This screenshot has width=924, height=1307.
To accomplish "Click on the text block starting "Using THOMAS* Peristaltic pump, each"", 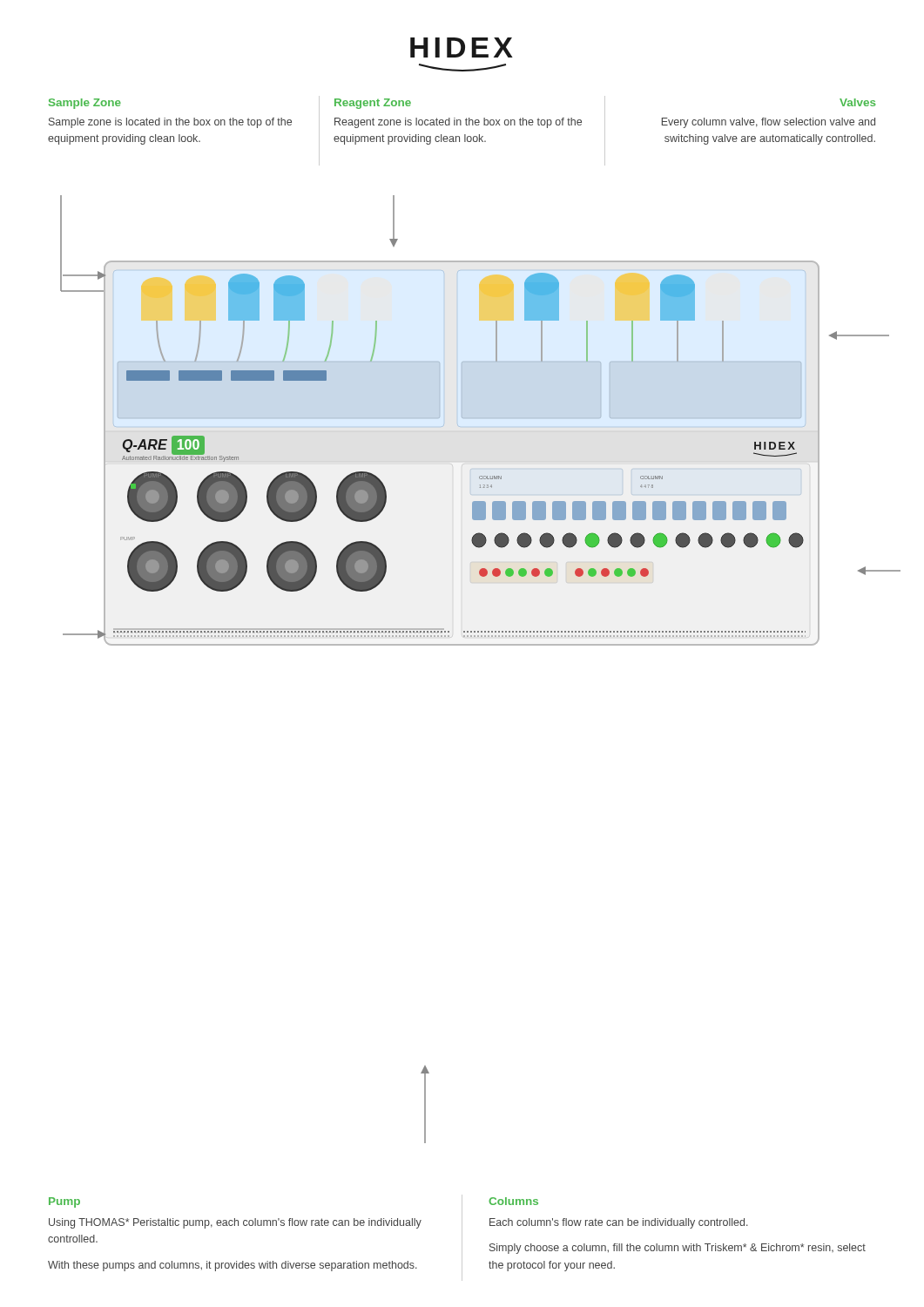I will tap(235, 1231).
